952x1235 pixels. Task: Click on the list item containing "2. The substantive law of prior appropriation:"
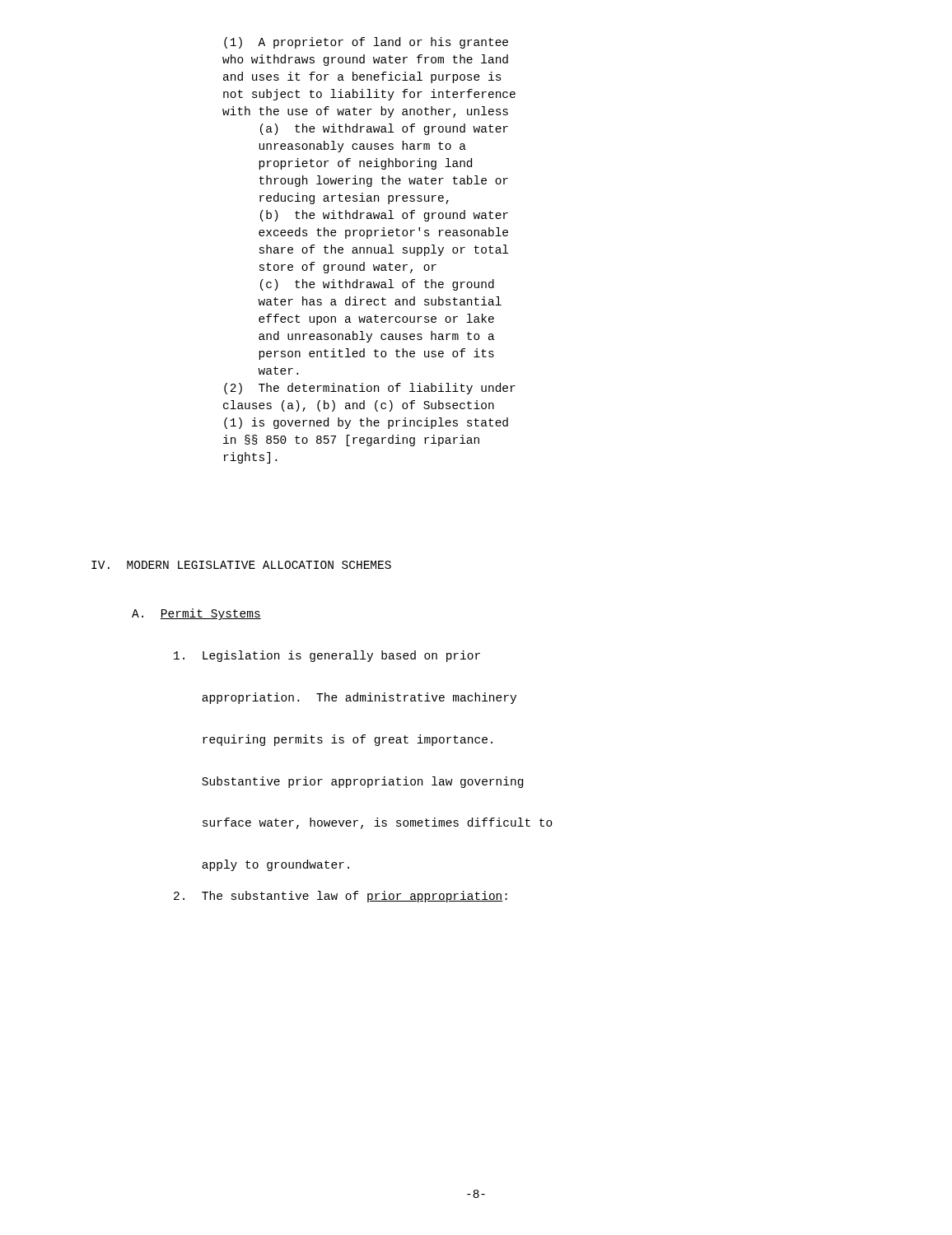point(355,896)
